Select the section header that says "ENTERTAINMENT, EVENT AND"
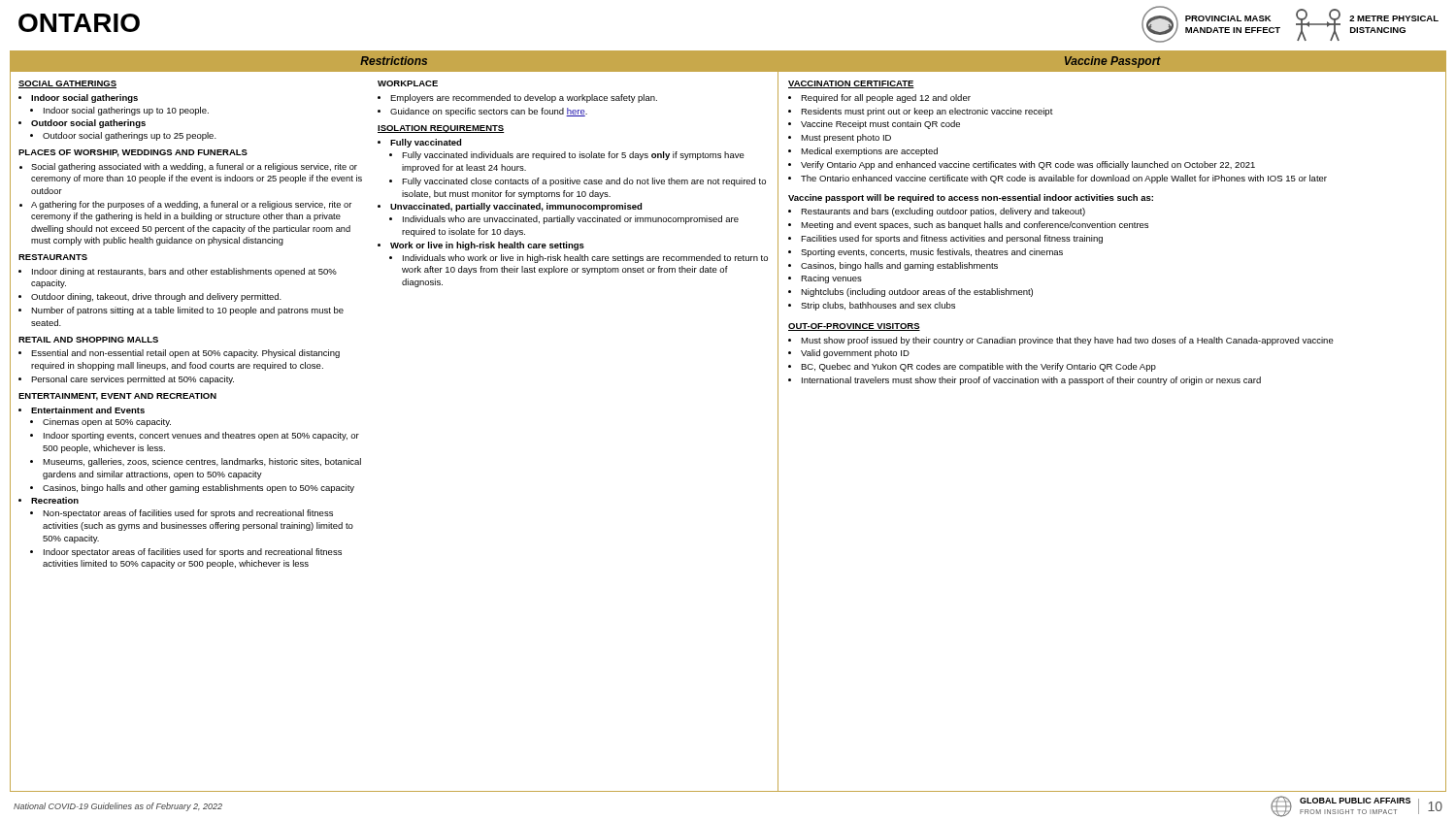 tap(117, 395)
